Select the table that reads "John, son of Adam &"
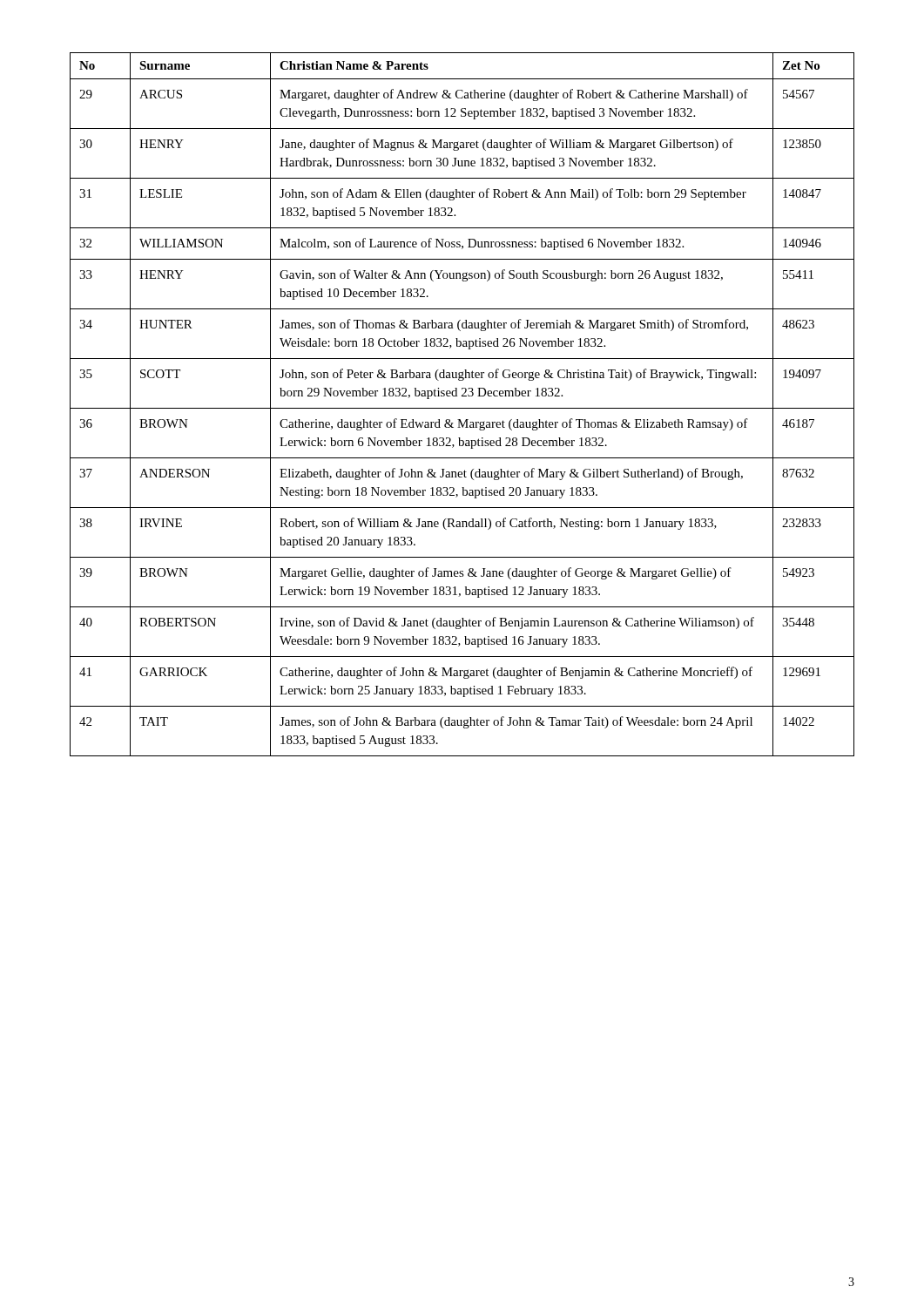 point(462,404)
